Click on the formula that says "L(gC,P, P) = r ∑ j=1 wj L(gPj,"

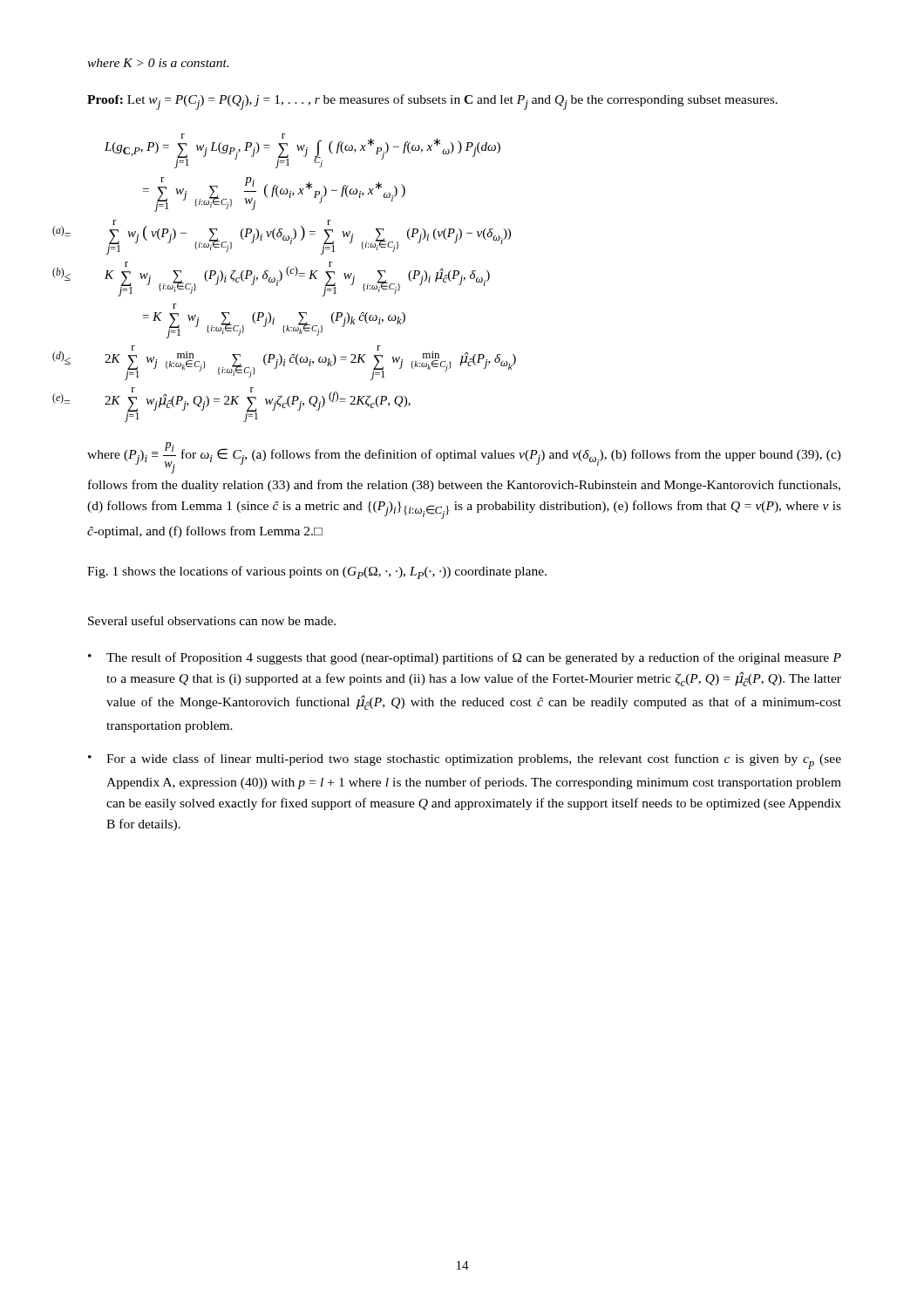[464, 275]
